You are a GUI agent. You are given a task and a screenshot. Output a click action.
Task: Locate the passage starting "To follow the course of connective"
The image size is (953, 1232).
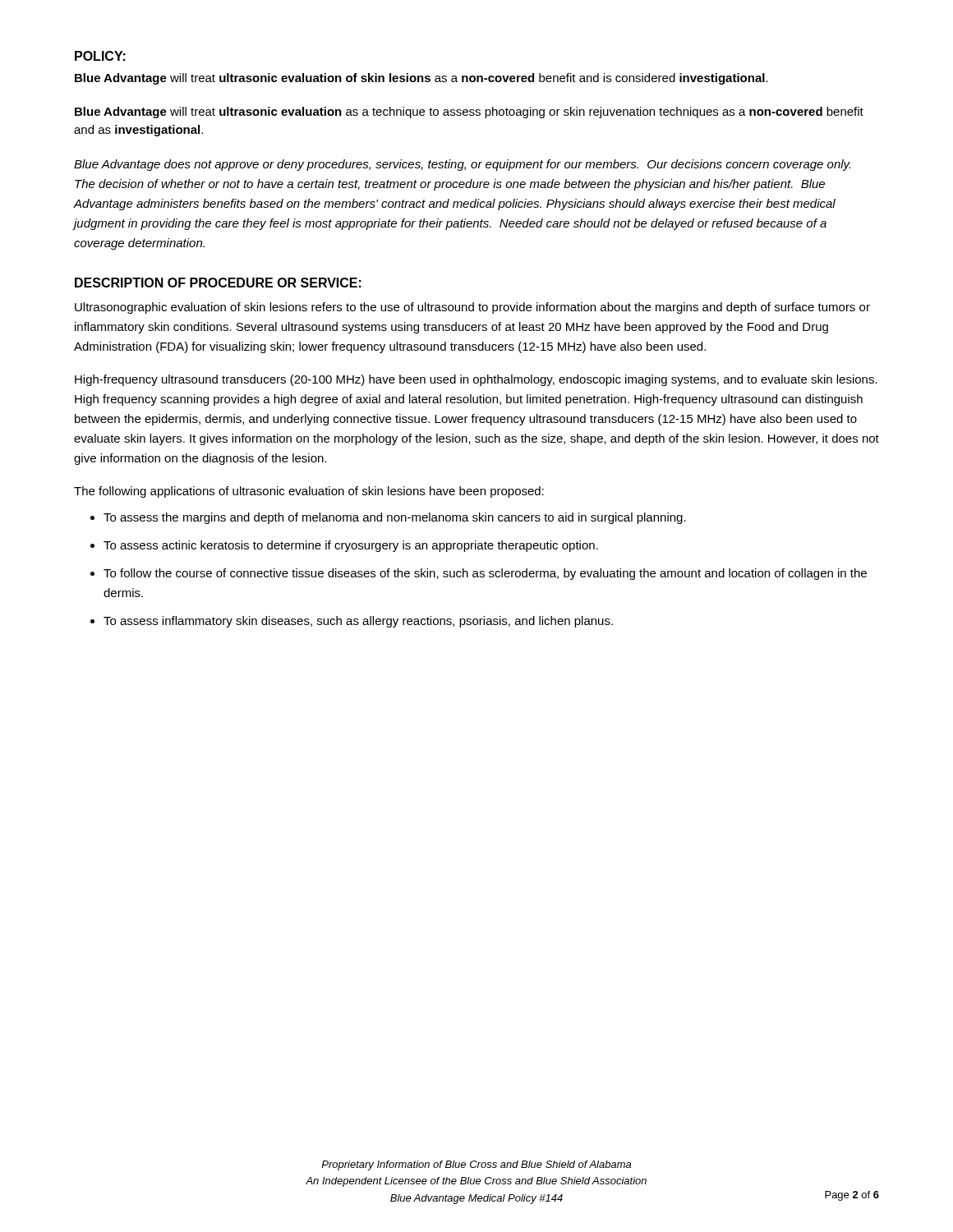click(485, 582)
